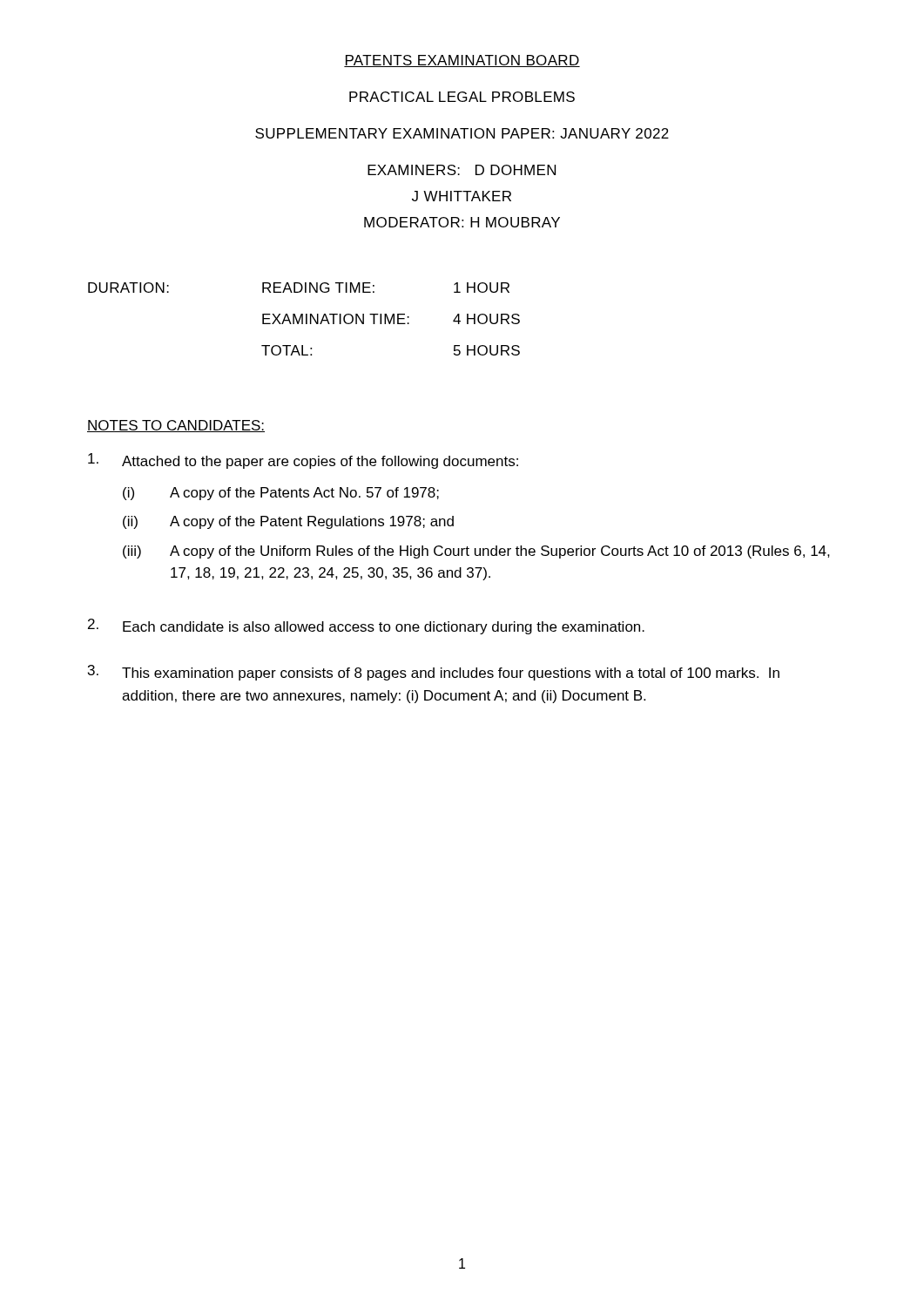
Task: Find "MODERATOR: H MOUBRAY" on this page
Action: 462,223
